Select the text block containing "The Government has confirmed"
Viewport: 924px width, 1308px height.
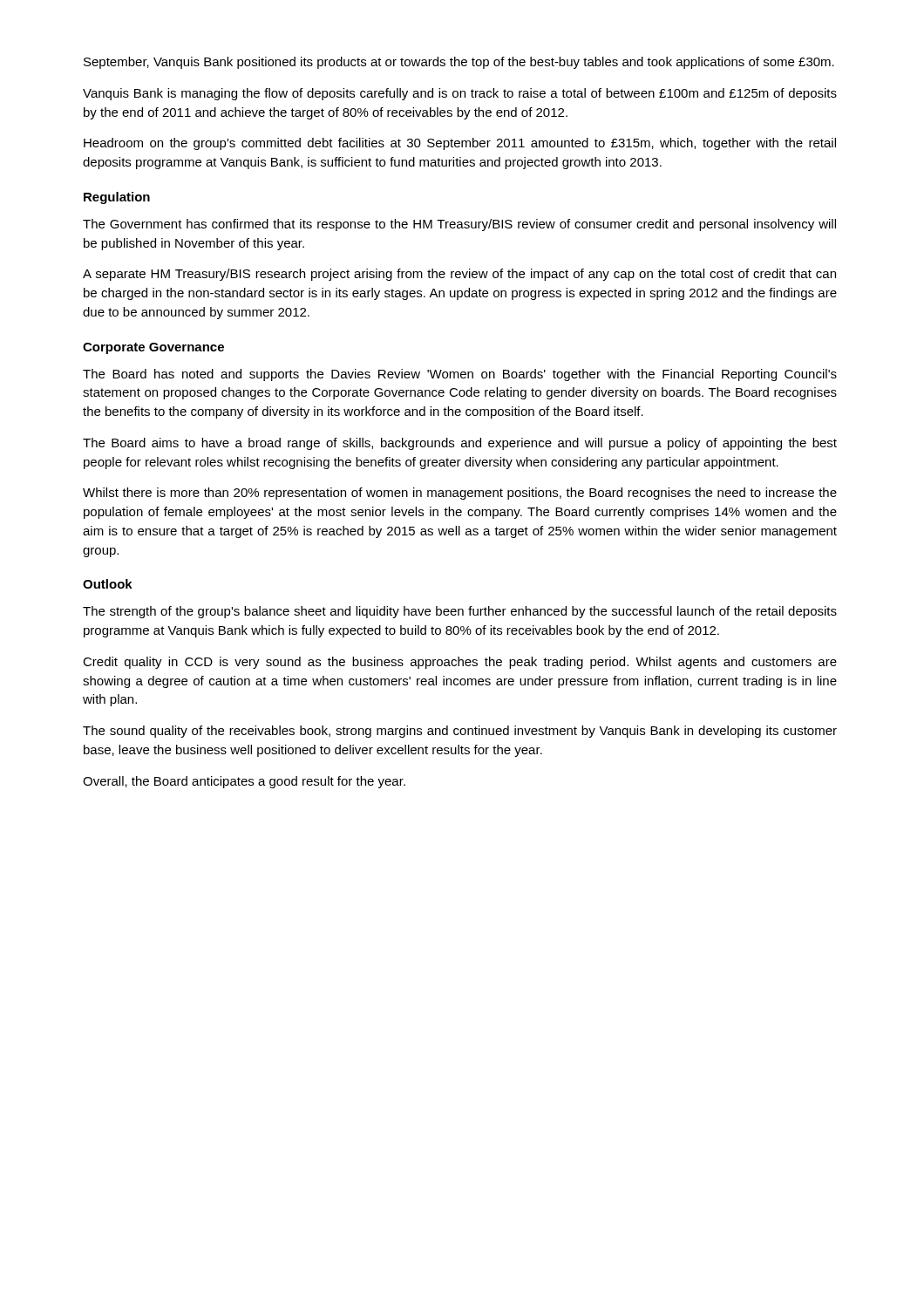coord(460,233)
